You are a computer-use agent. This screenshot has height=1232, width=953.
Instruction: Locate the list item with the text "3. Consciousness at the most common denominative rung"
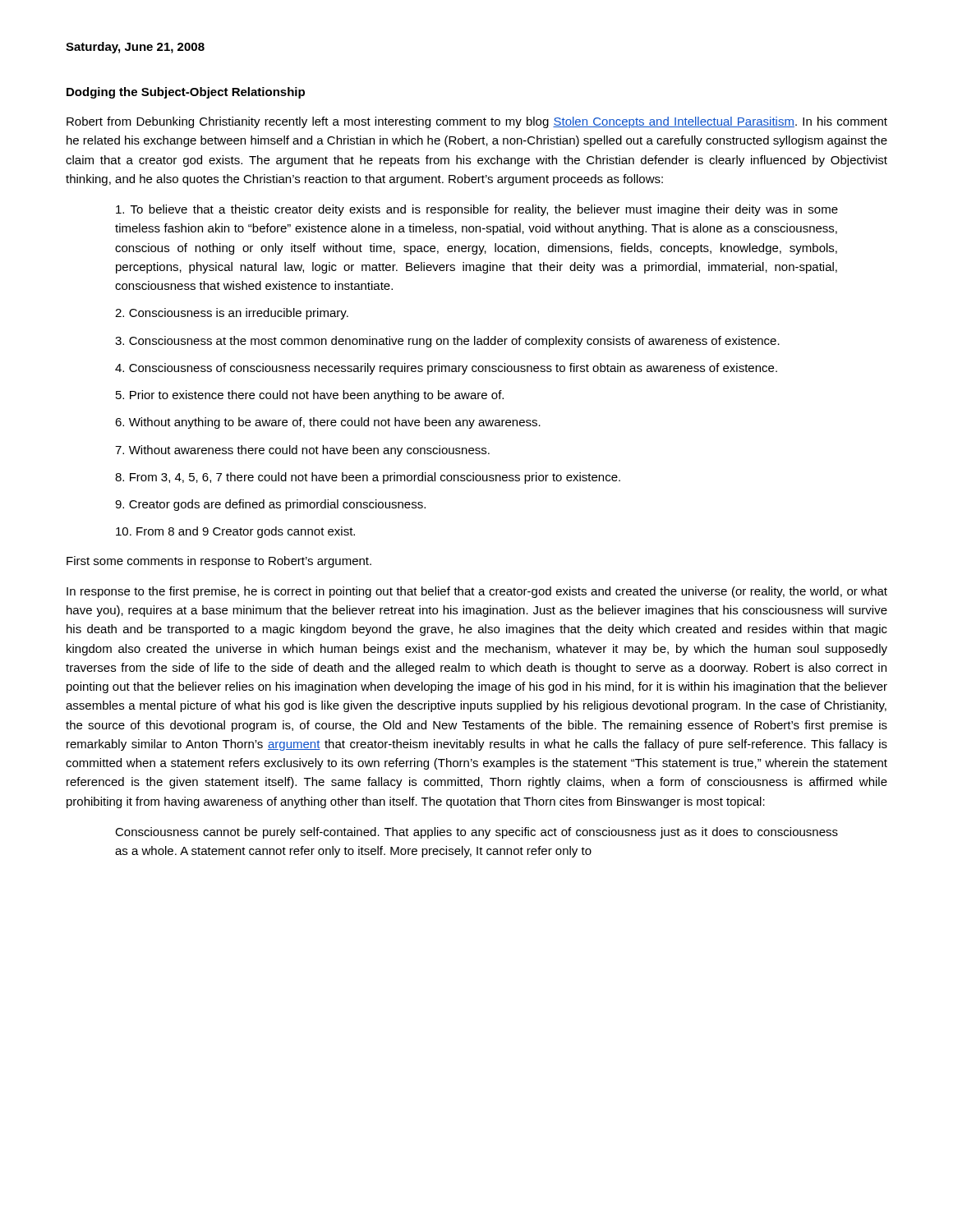[448, 340]
